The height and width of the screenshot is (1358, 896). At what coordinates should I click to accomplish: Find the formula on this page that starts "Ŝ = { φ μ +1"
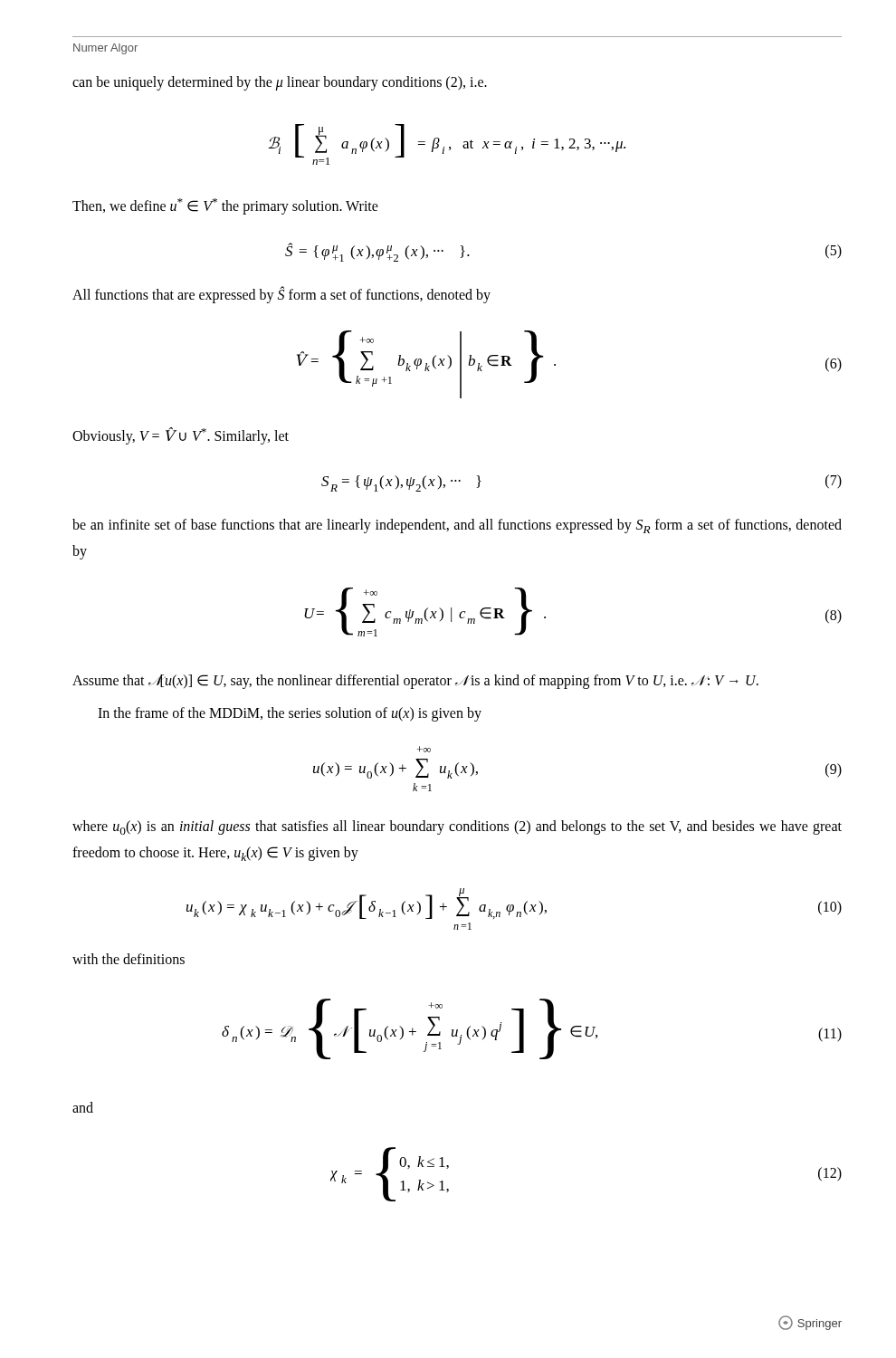click(457, 250)
